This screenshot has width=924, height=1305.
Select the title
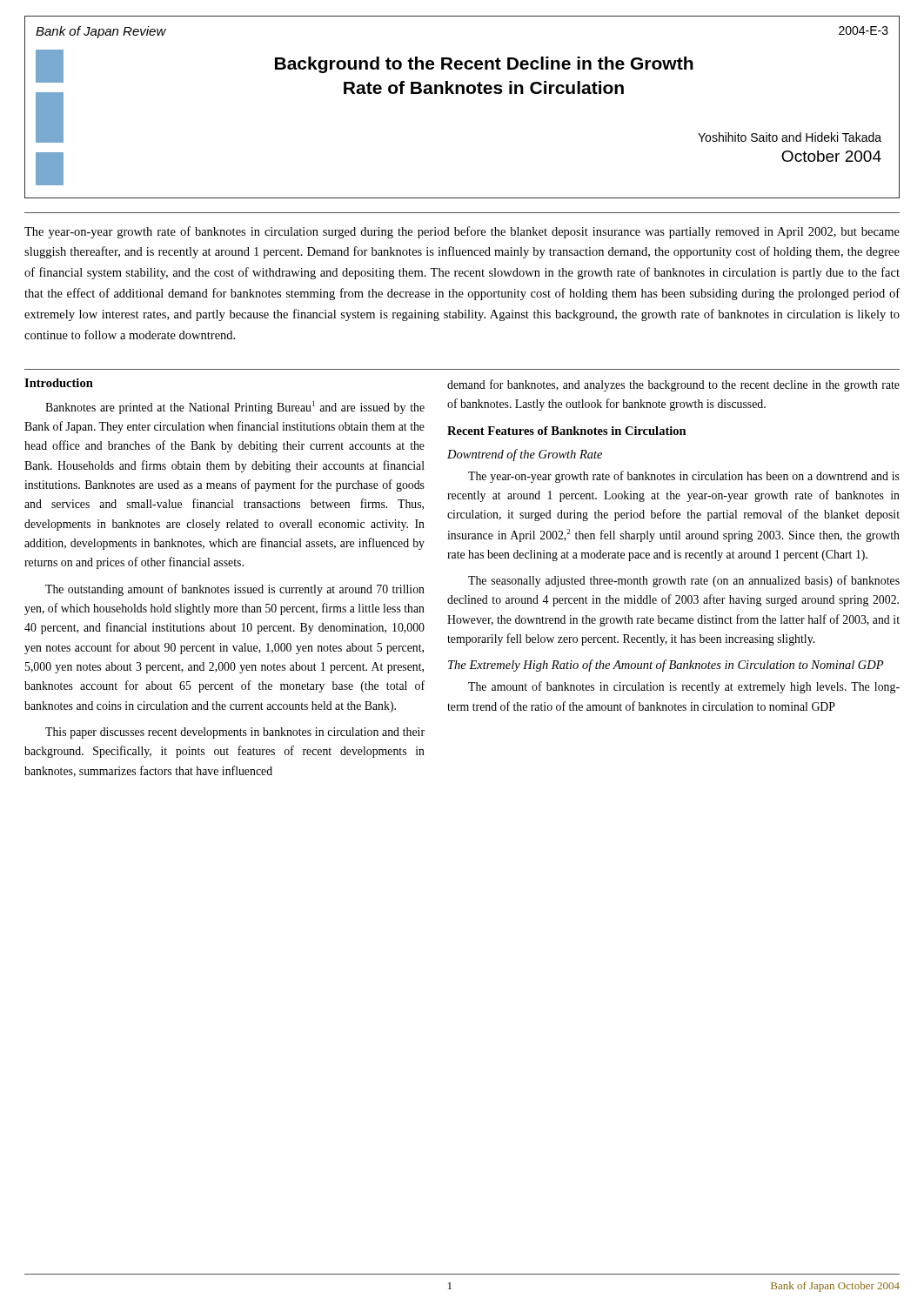pyautogui.click(x=484, y=76)
